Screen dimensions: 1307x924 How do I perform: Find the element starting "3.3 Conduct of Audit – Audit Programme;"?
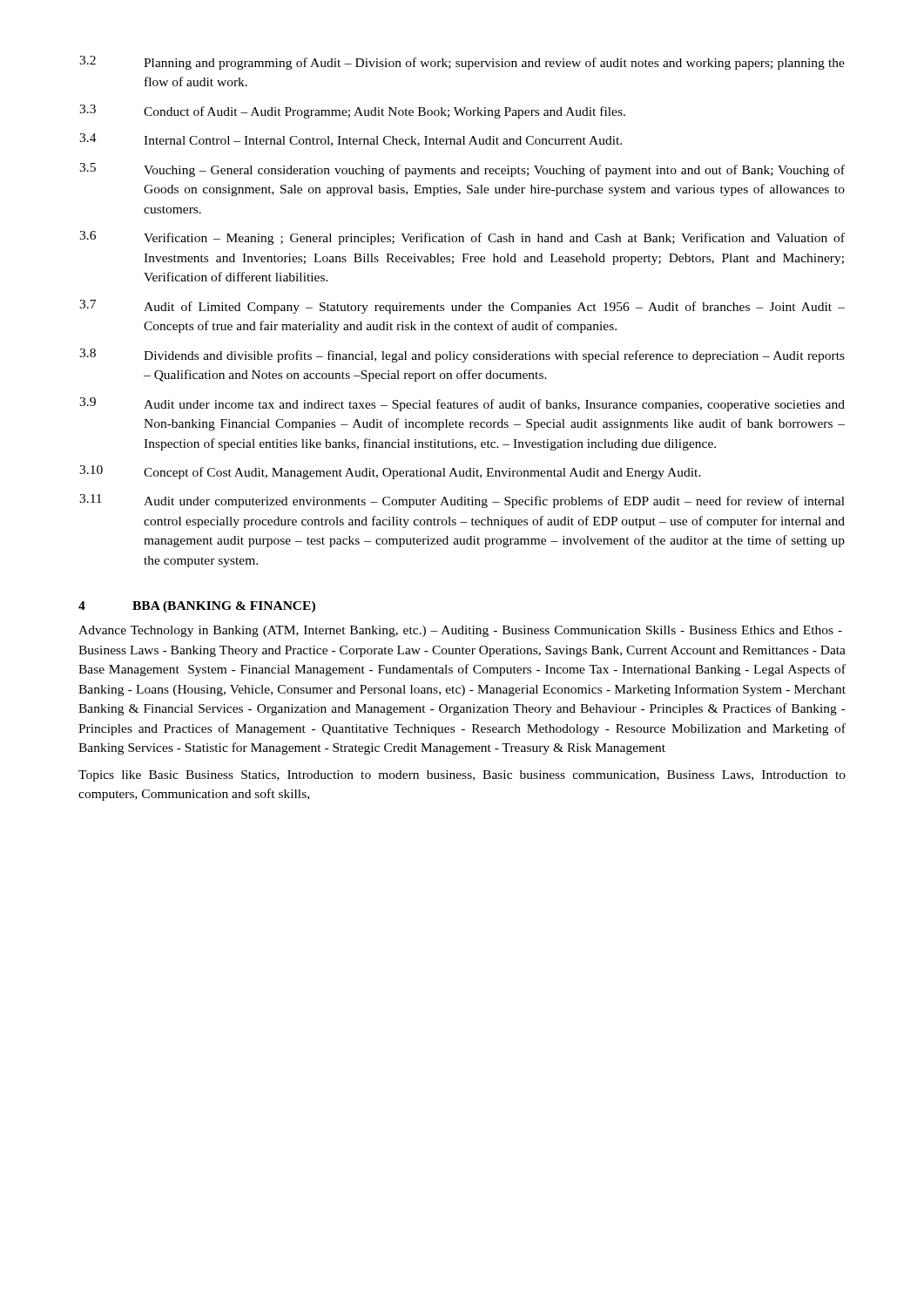462,116
